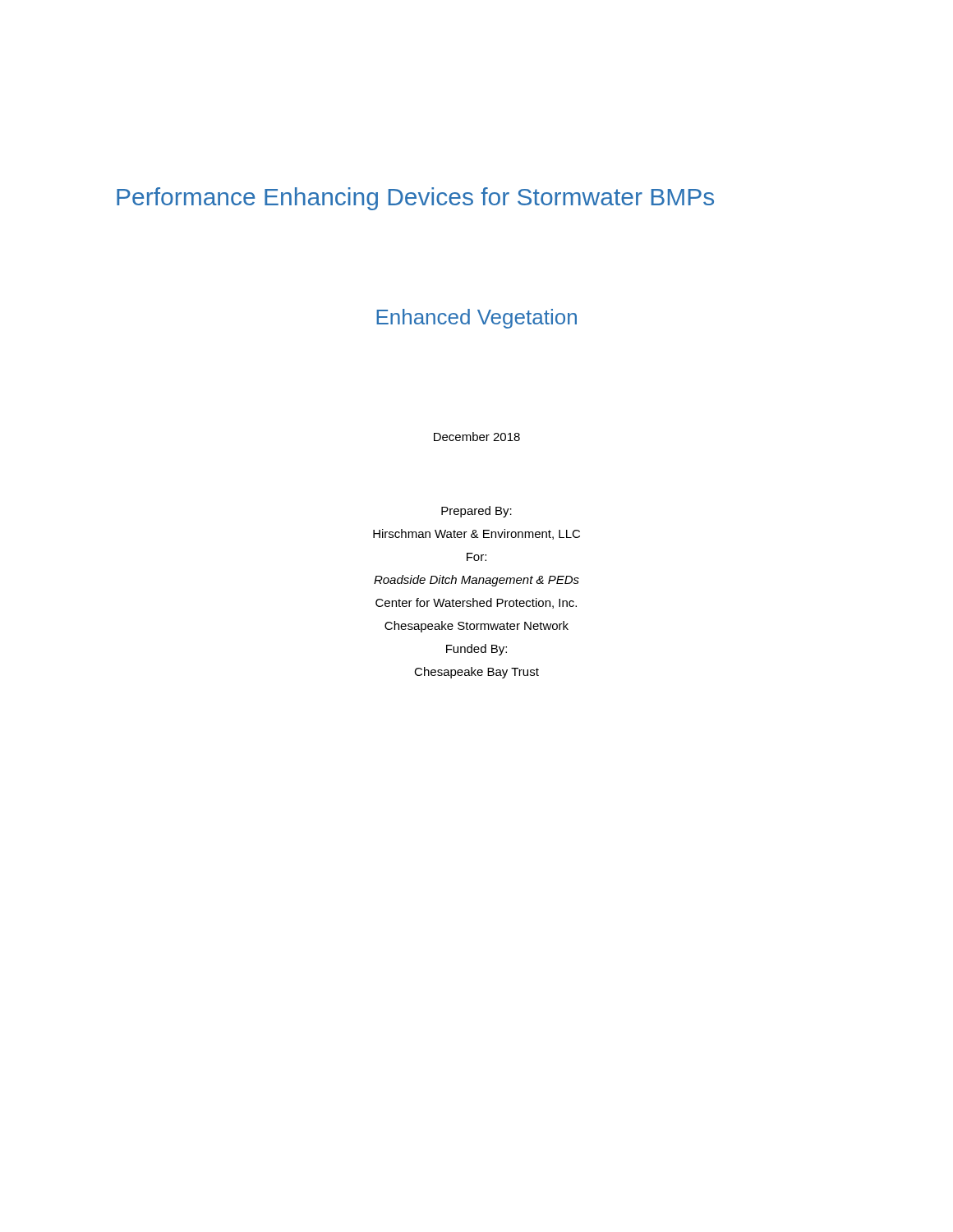Locate the text block starting "Chesapeake Stormwater Network"
The image size is (953, 1232).
pos(476,625)
